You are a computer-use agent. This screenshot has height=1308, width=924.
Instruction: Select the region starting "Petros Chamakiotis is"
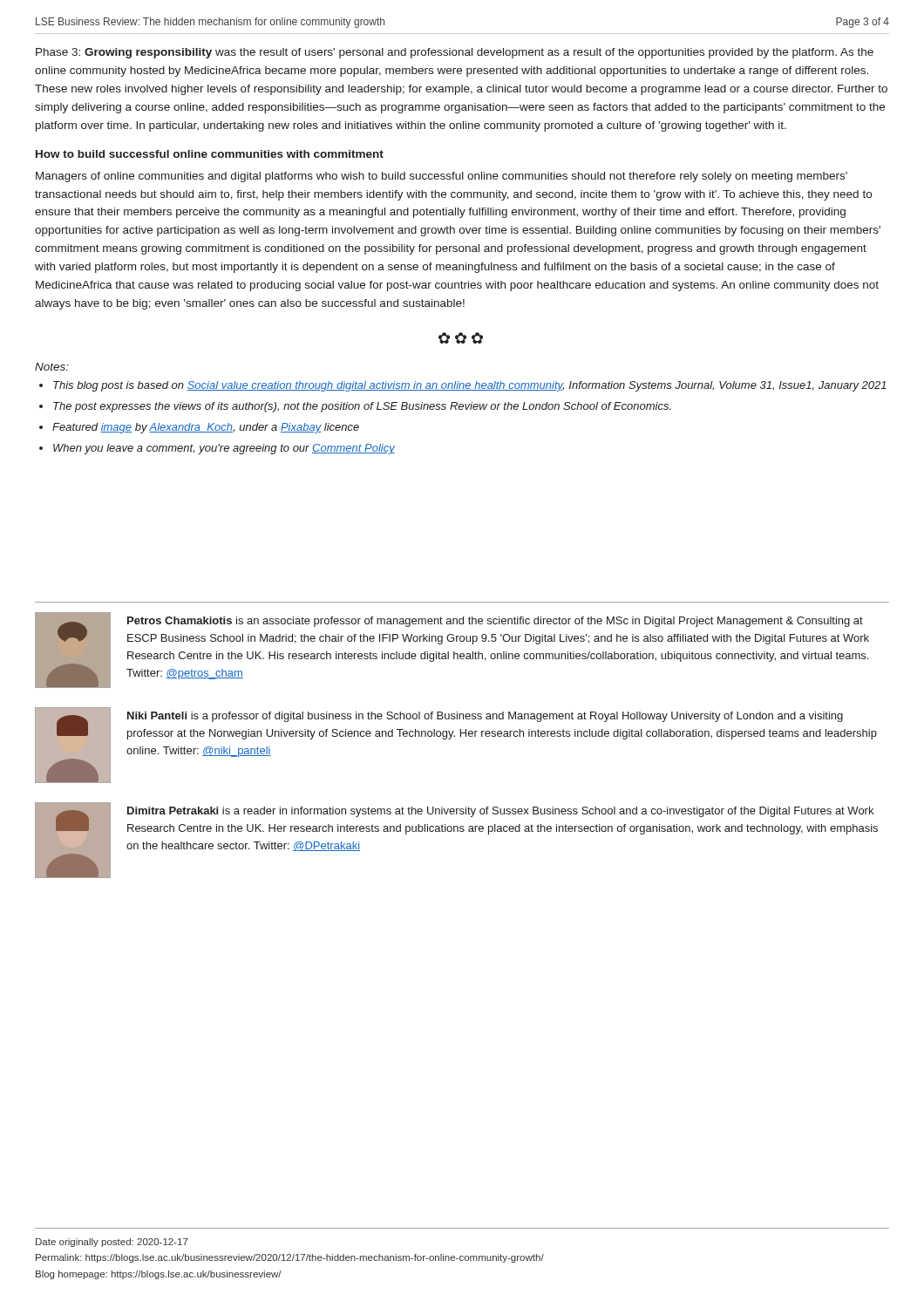[462, 650]
